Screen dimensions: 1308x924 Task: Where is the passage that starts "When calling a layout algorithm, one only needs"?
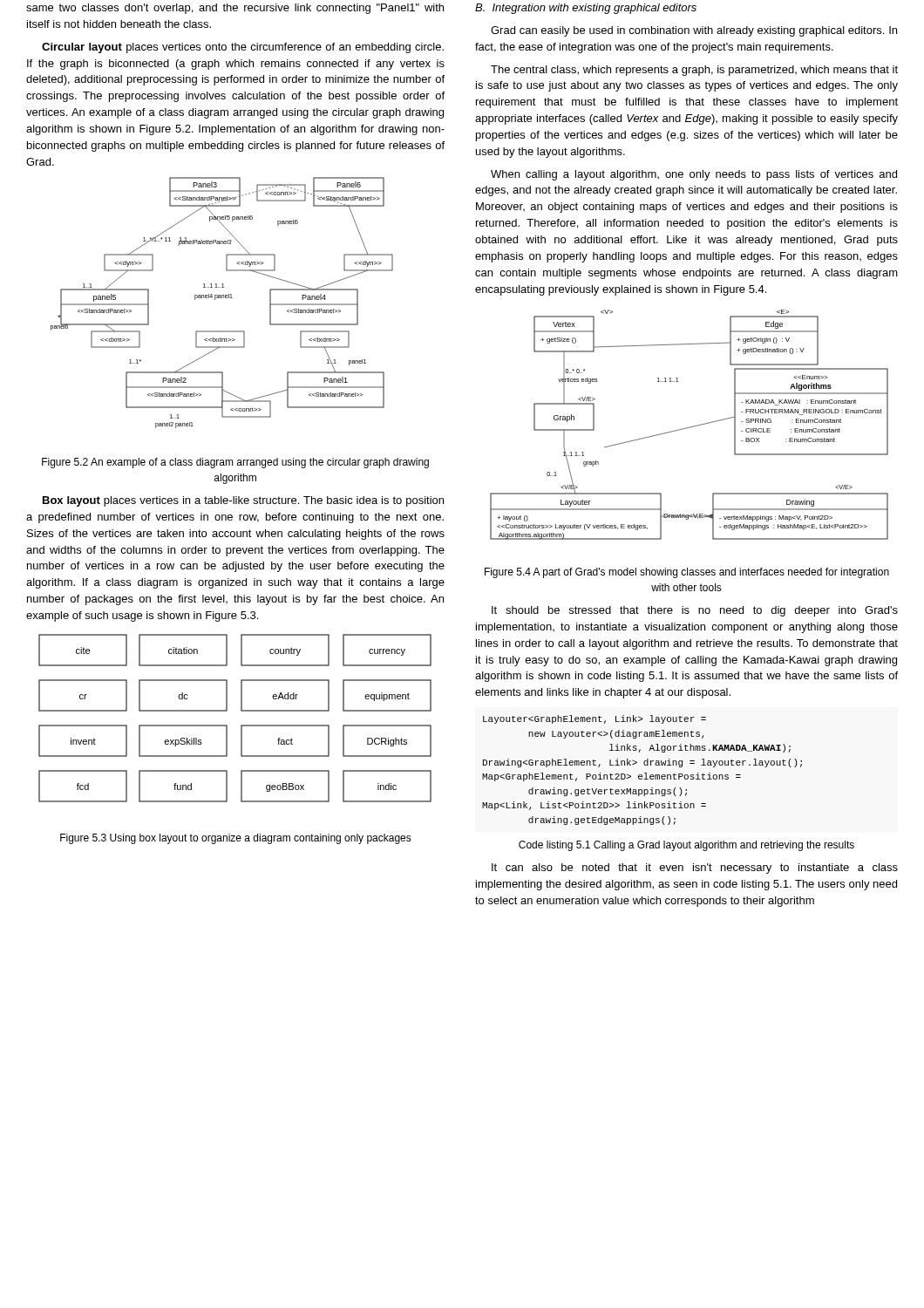[686, 232]
